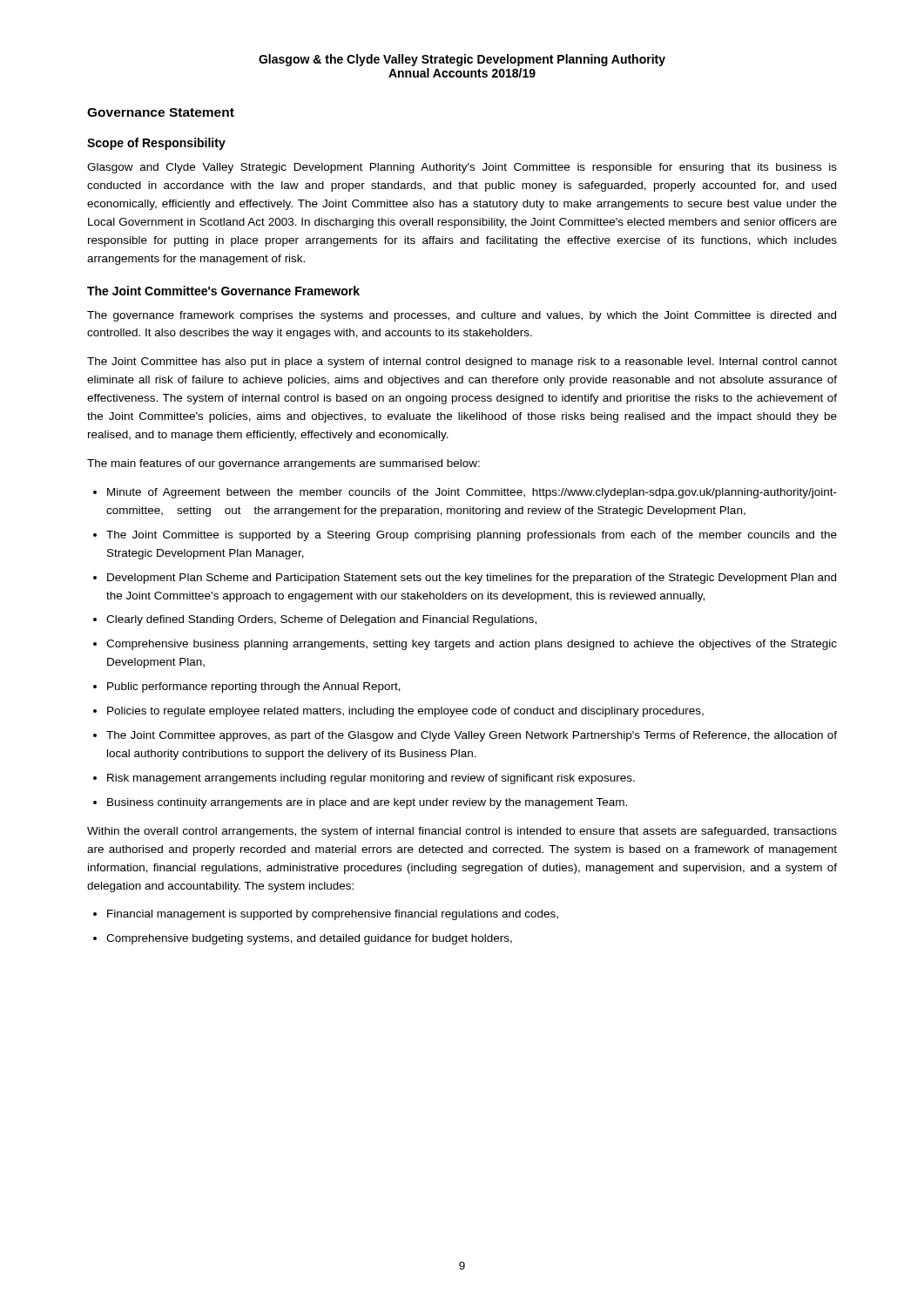Locate the block of text that opens with "Business continuity arrangements"

pyautogui.click(x=367, y=802)
